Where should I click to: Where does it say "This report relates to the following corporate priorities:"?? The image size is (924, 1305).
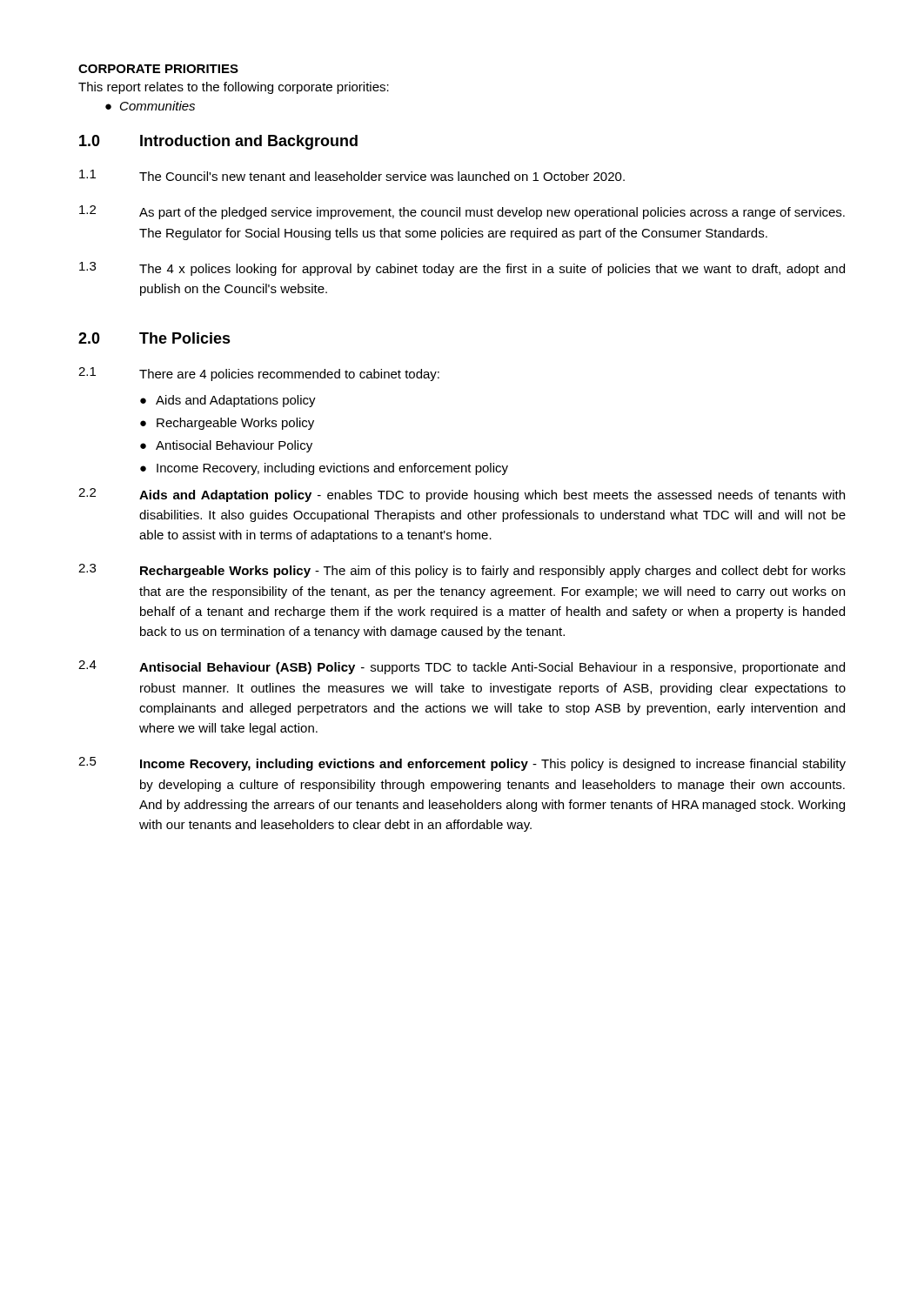coord(234,87)
